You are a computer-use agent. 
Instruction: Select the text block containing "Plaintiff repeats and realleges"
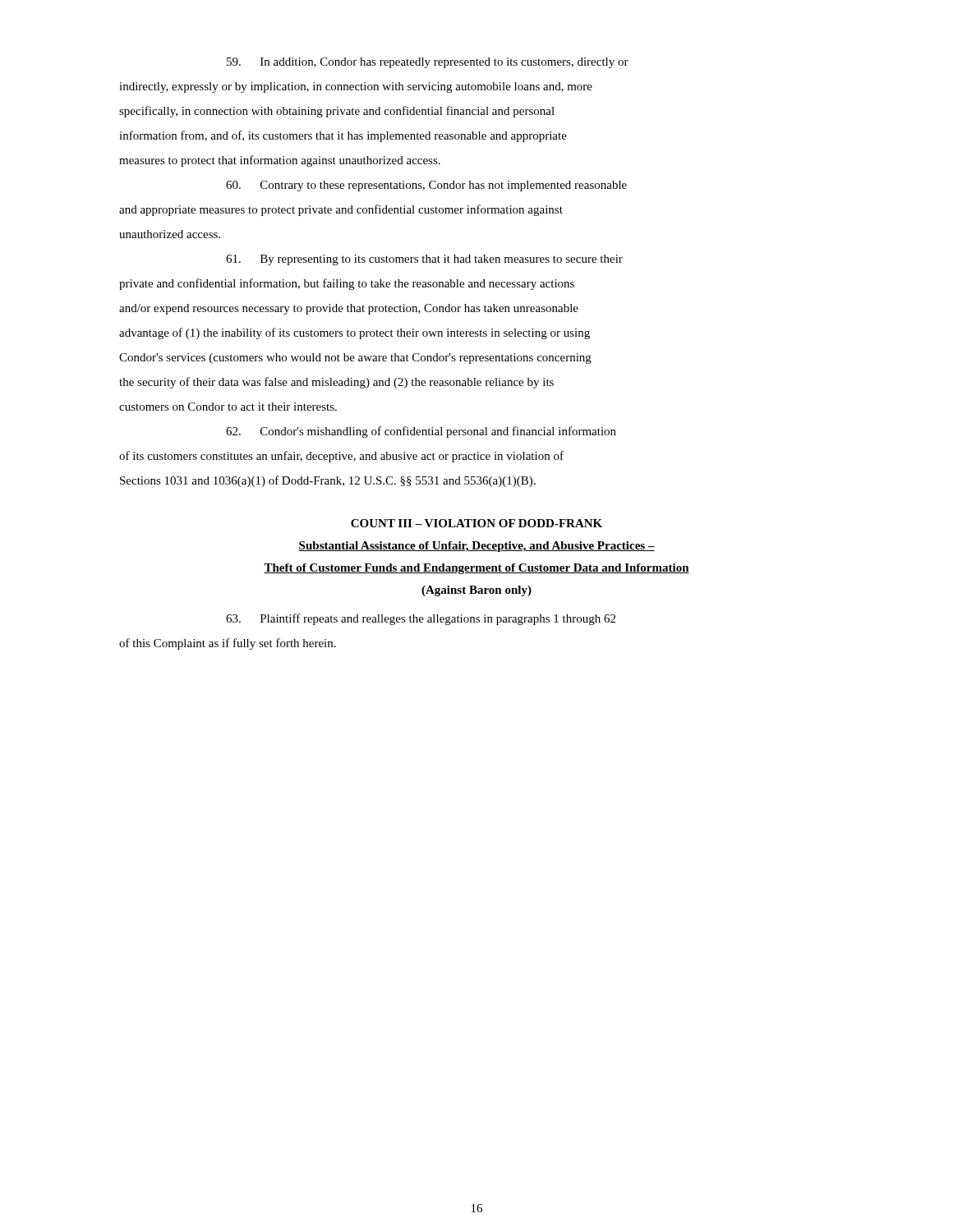pos(476,631)
